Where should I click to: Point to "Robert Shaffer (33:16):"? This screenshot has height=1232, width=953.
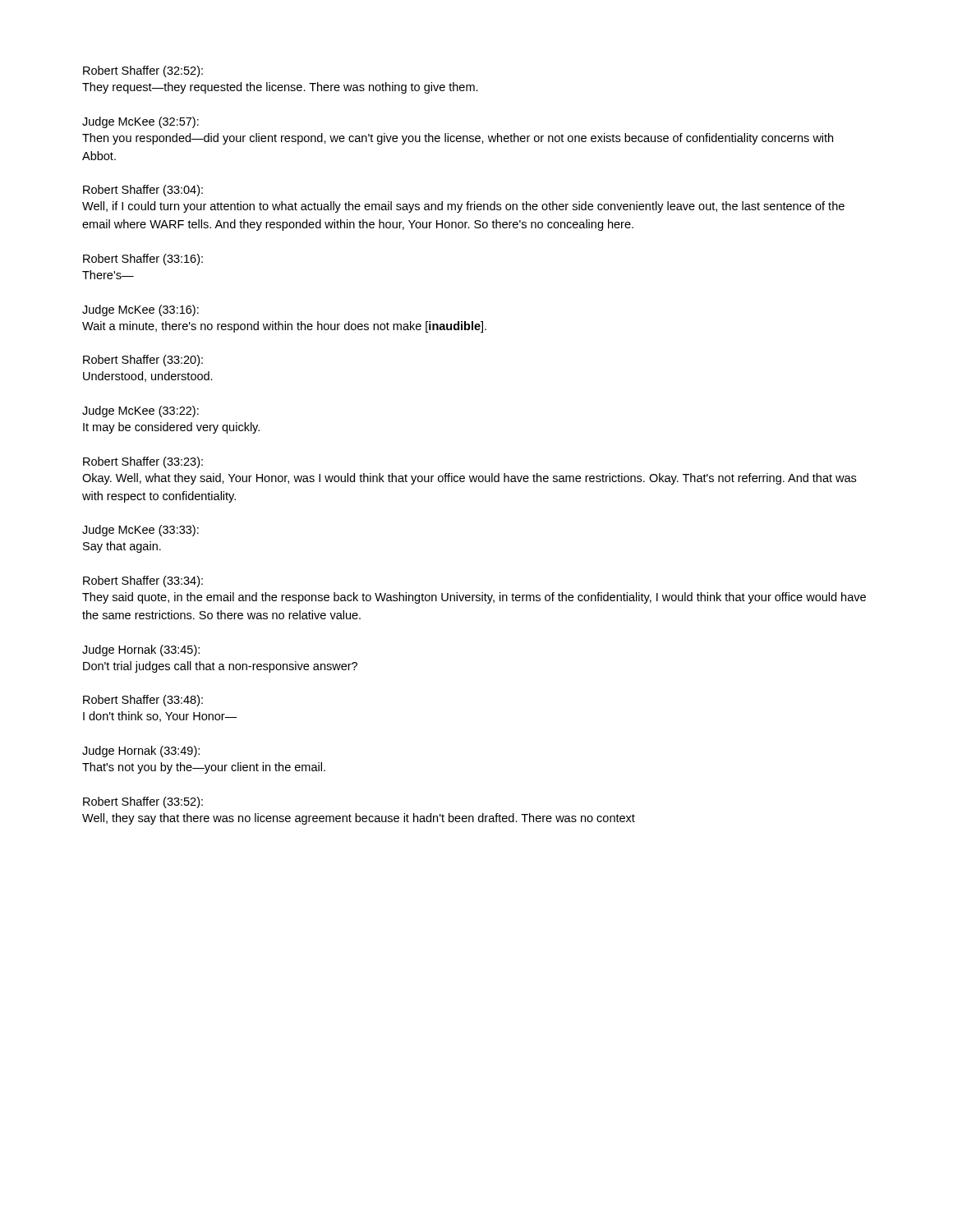click(143, 259)
